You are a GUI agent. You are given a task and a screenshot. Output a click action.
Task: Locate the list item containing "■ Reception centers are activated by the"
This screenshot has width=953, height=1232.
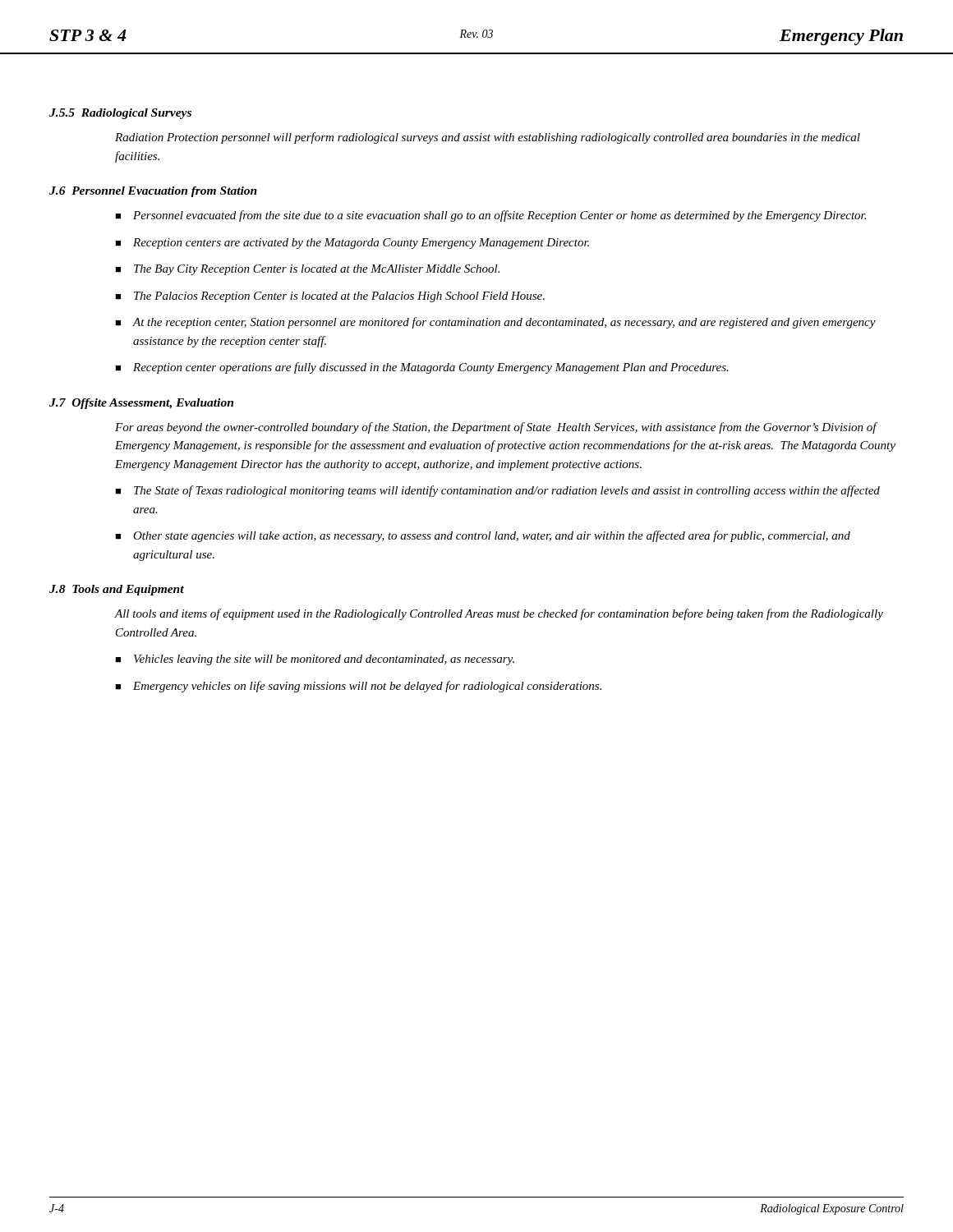coord(509,242)
